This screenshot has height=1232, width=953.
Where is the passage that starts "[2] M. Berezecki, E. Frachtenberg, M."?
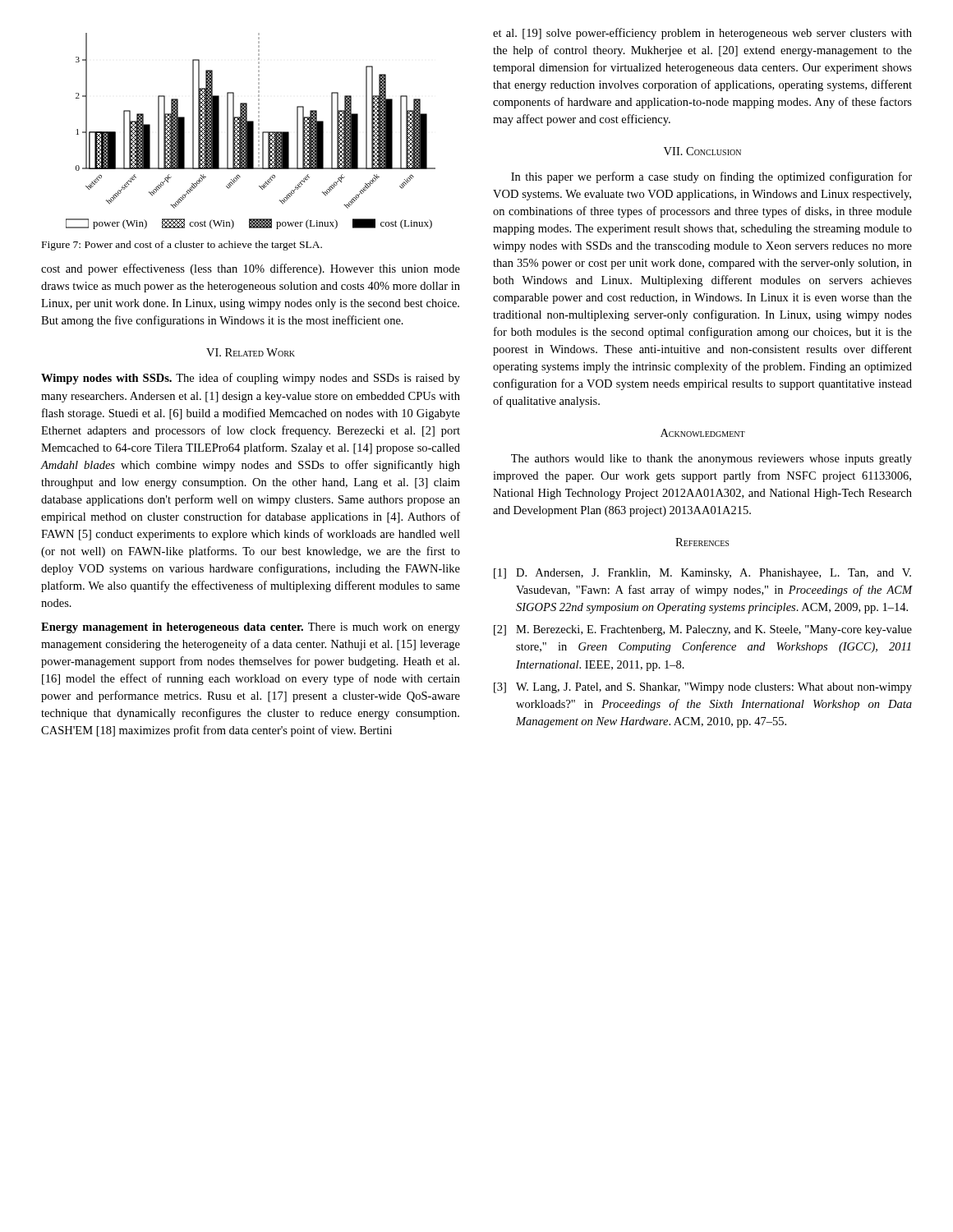coord(702,647)
